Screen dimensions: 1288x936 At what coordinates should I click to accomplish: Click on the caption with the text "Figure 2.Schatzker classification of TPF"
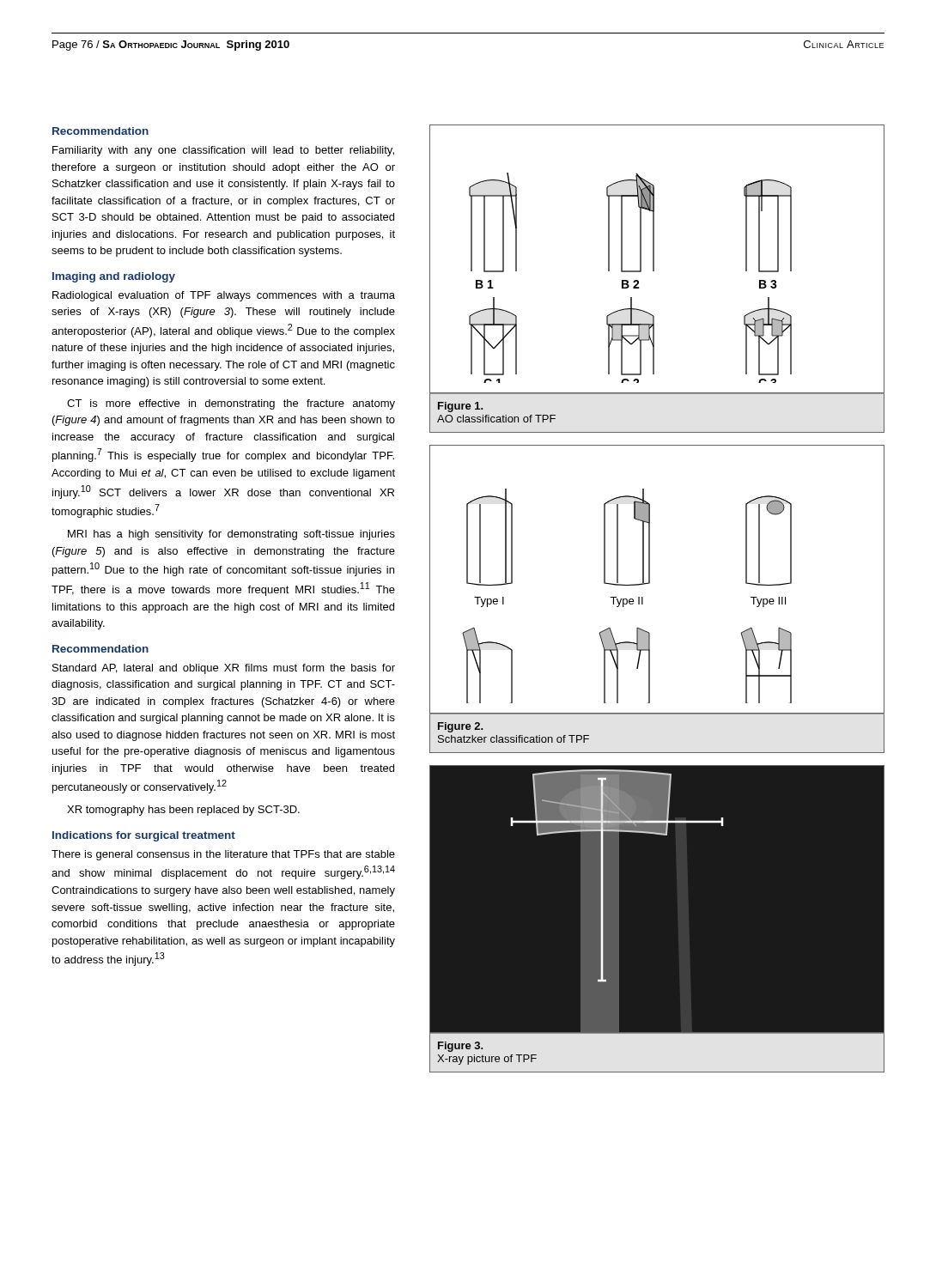tap(513, 732)
